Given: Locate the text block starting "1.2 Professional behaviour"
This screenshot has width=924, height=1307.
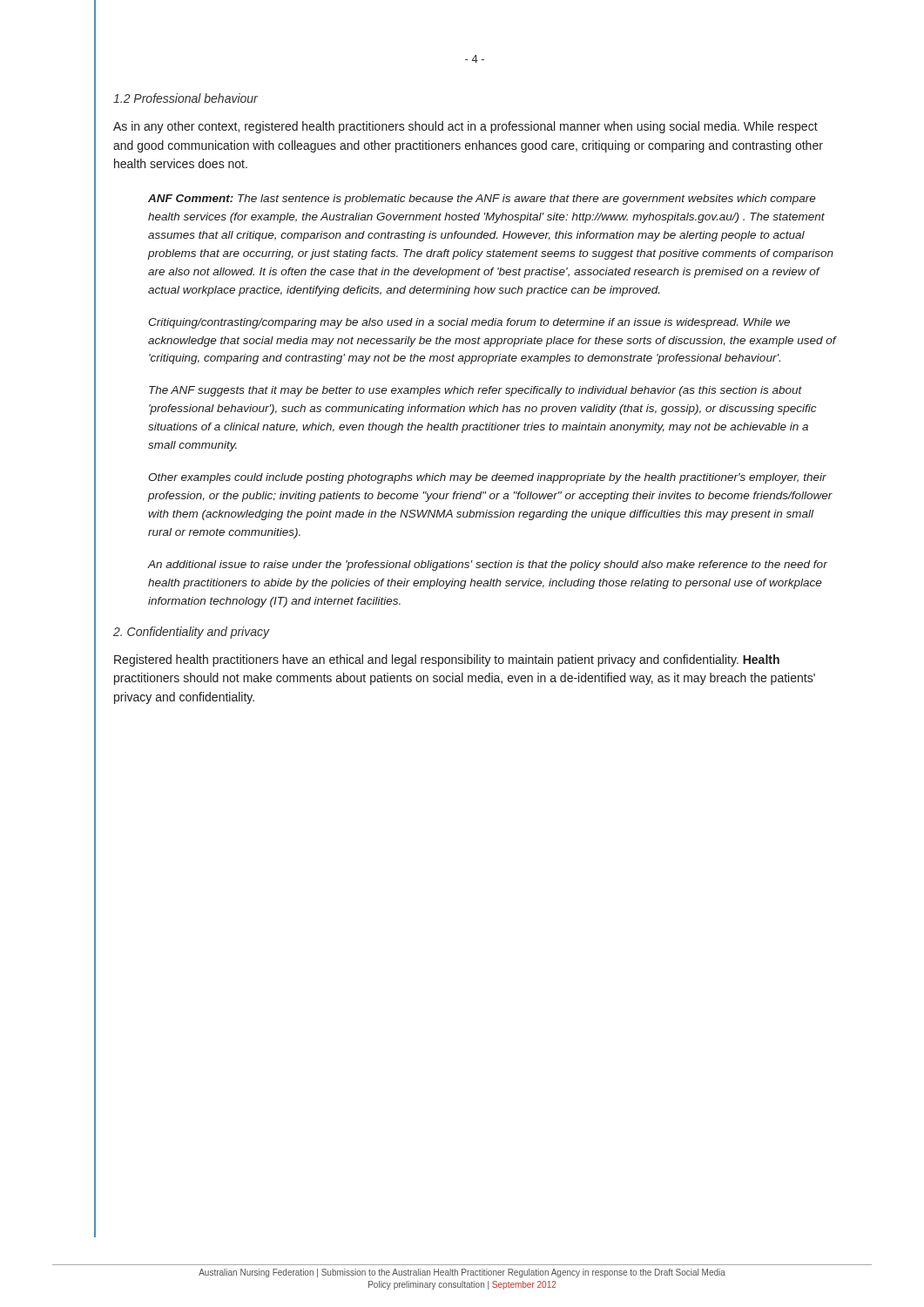Looking at the screenshot, I should pos(185,98).
